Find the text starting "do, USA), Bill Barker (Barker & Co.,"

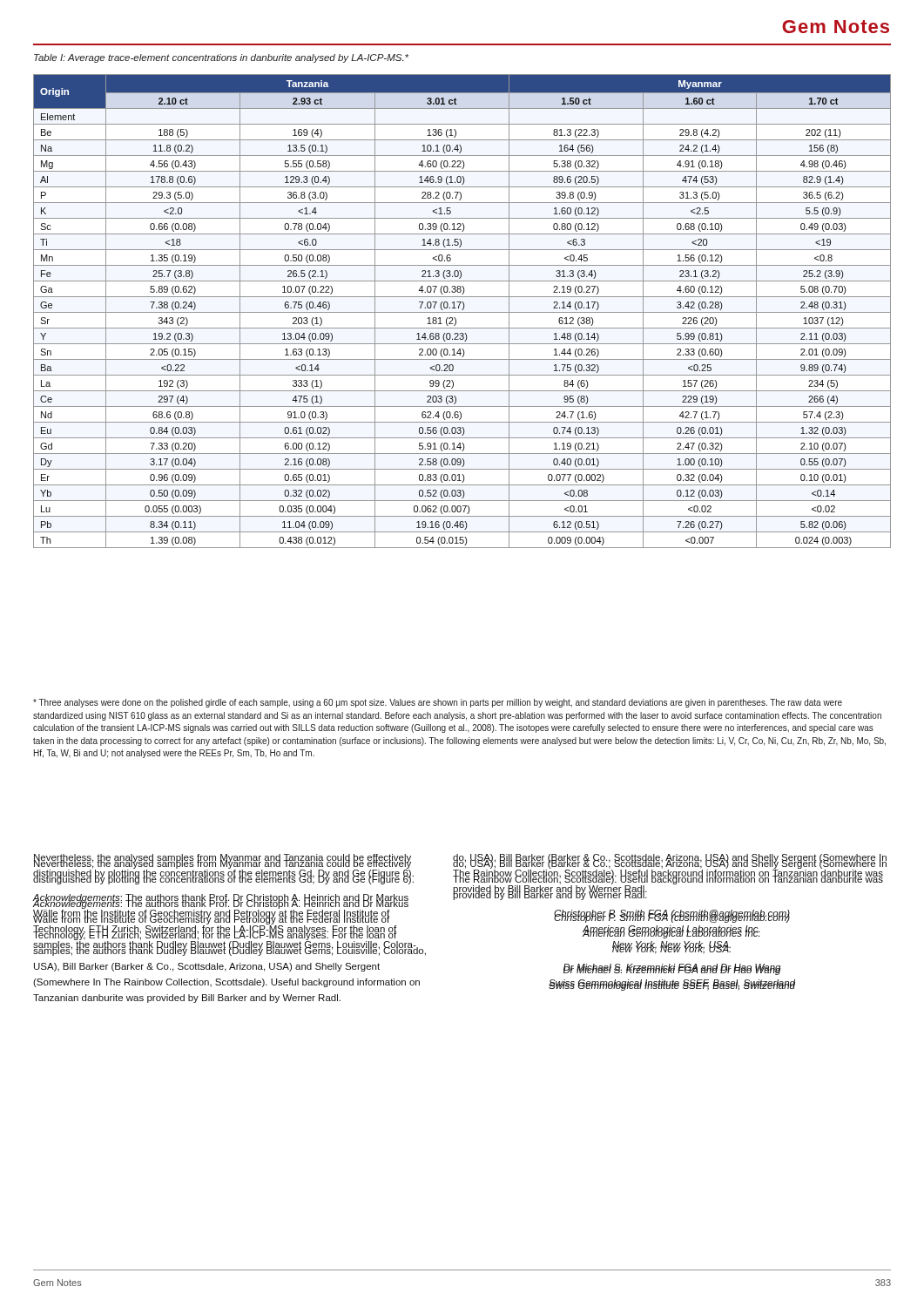click(672, 925)
